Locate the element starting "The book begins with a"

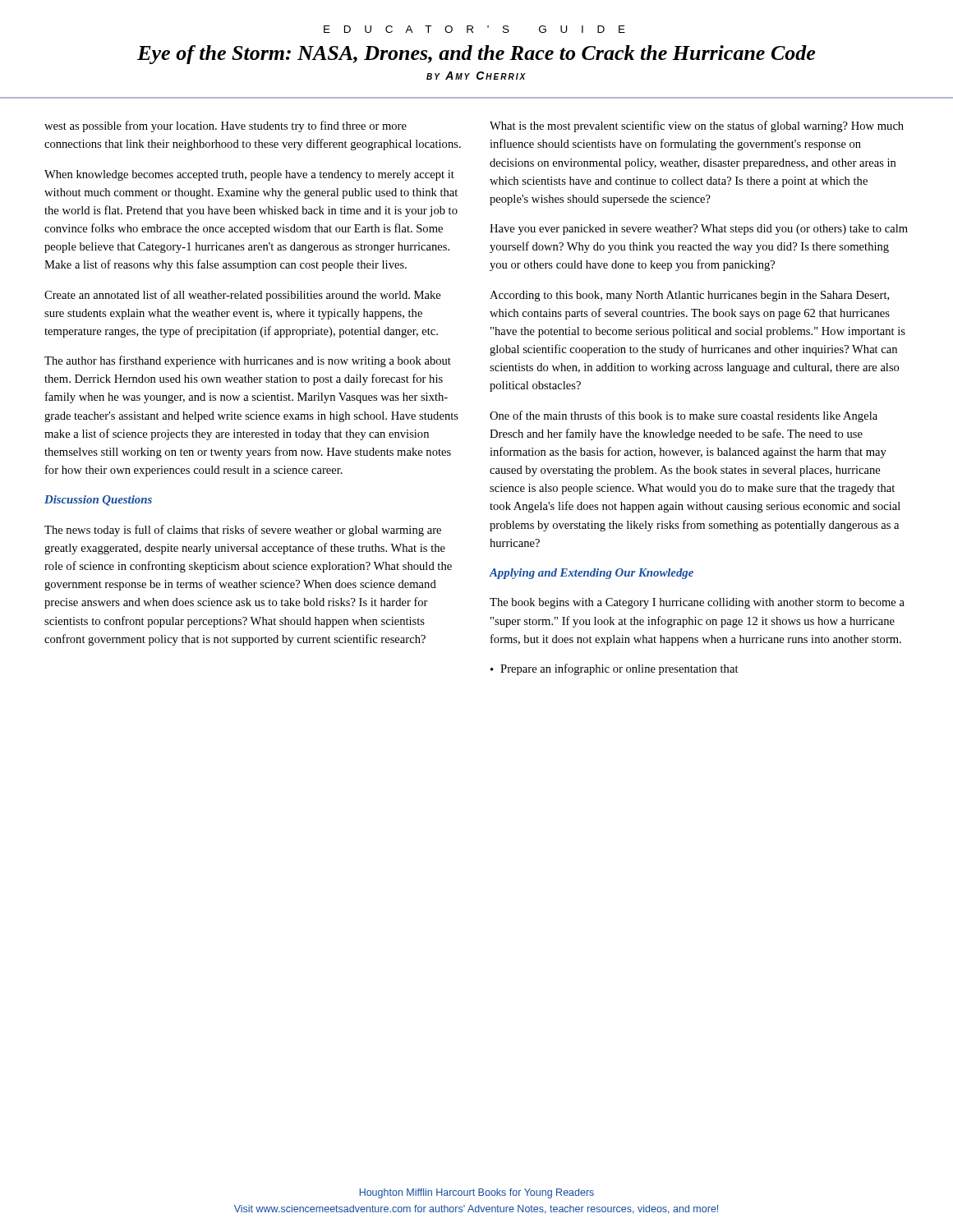point(699,621)
